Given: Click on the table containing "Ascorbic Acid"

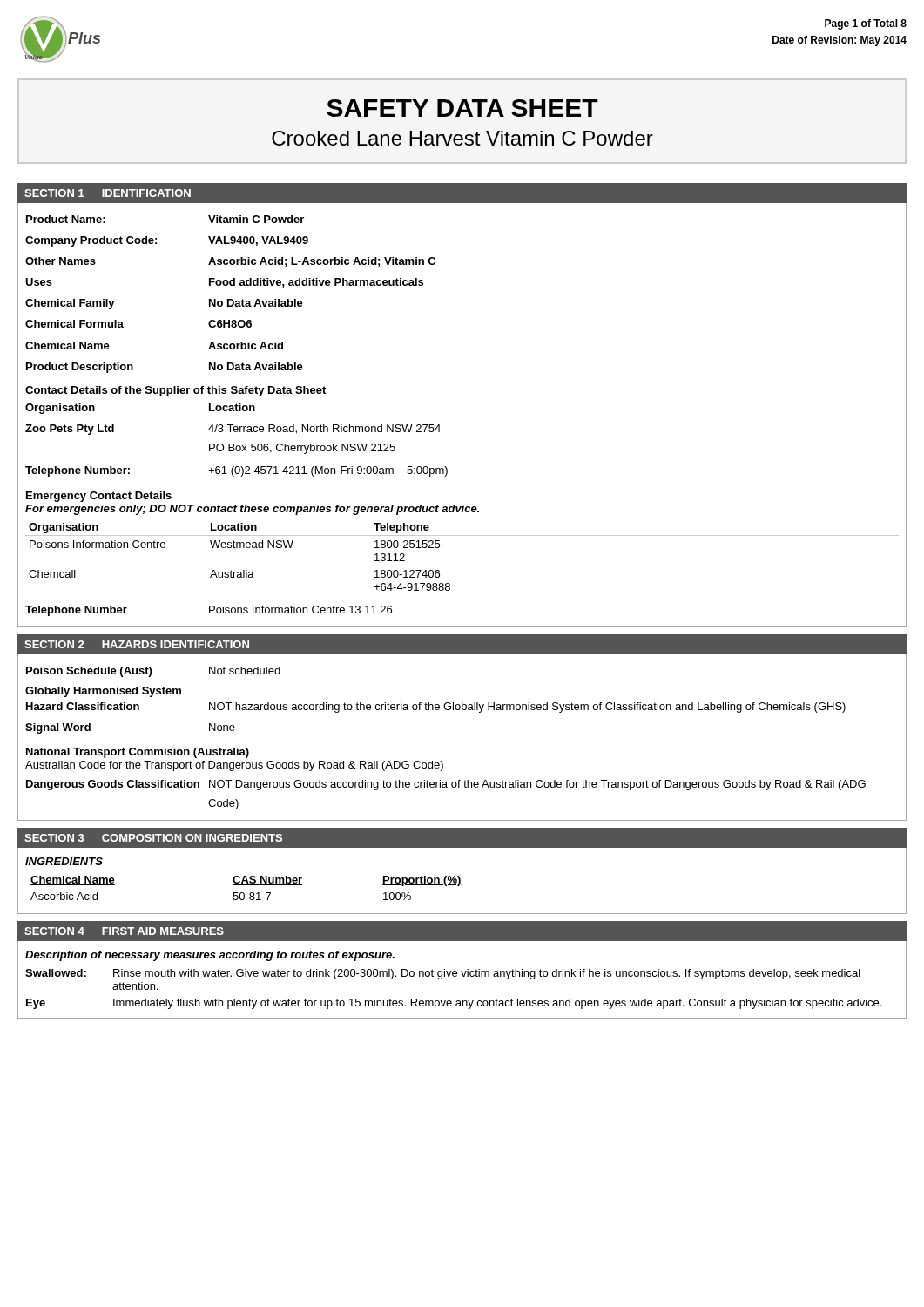Looking at the screenshot, I should point(462,888).
